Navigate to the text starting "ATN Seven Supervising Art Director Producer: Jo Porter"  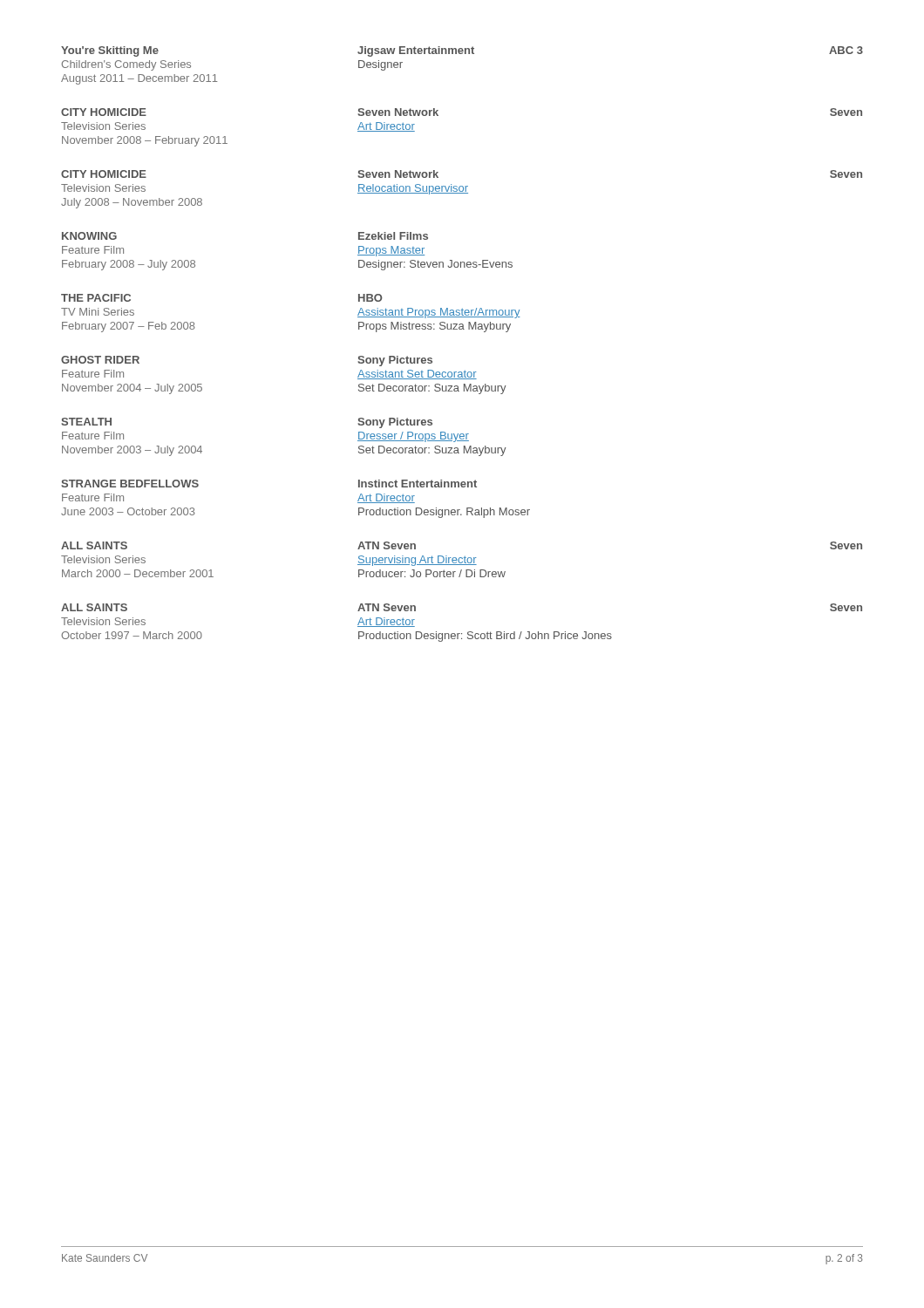(393, 545)
